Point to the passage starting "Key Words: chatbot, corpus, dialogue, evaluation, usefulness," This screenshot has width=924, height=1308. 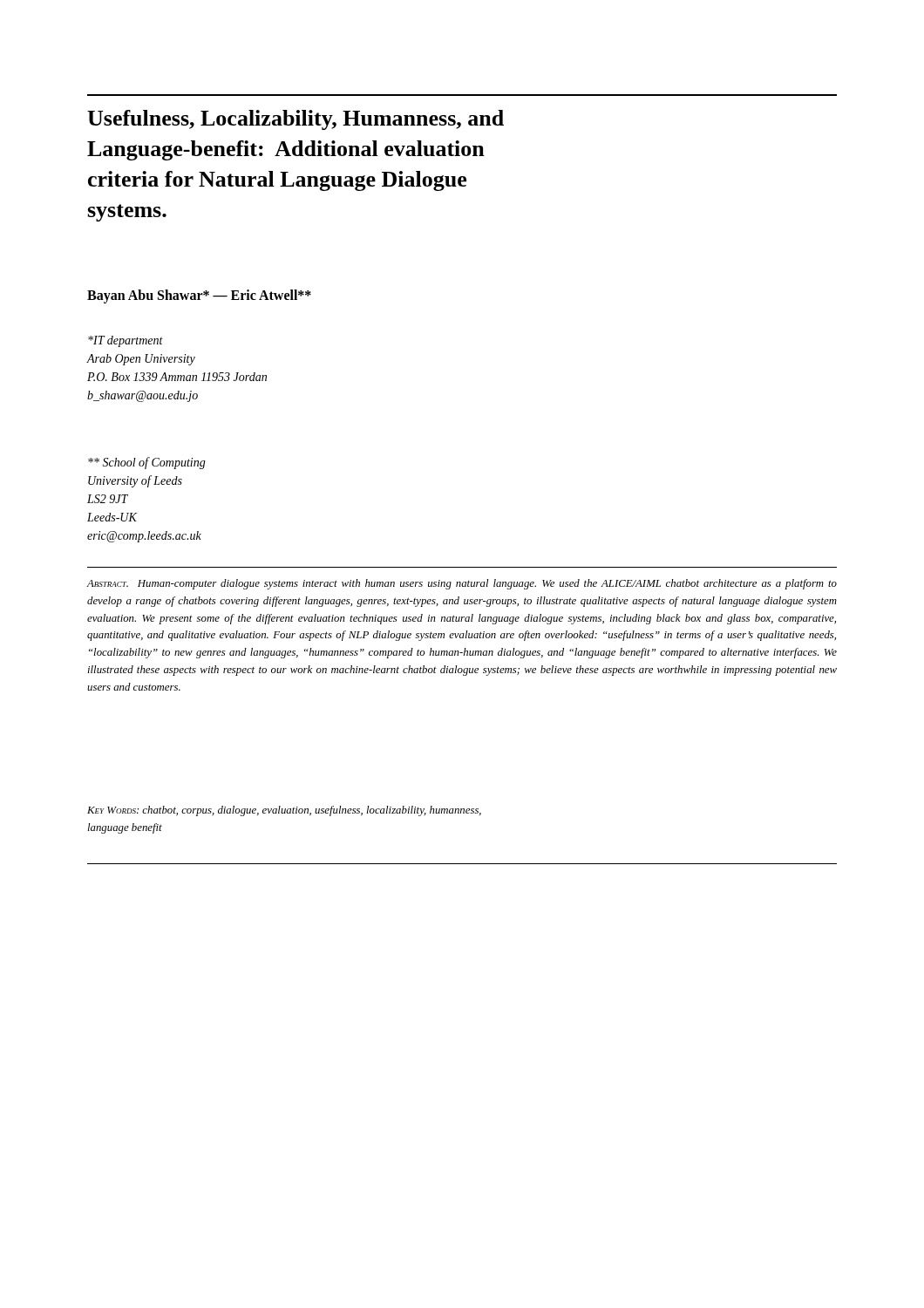pos(462,820)
